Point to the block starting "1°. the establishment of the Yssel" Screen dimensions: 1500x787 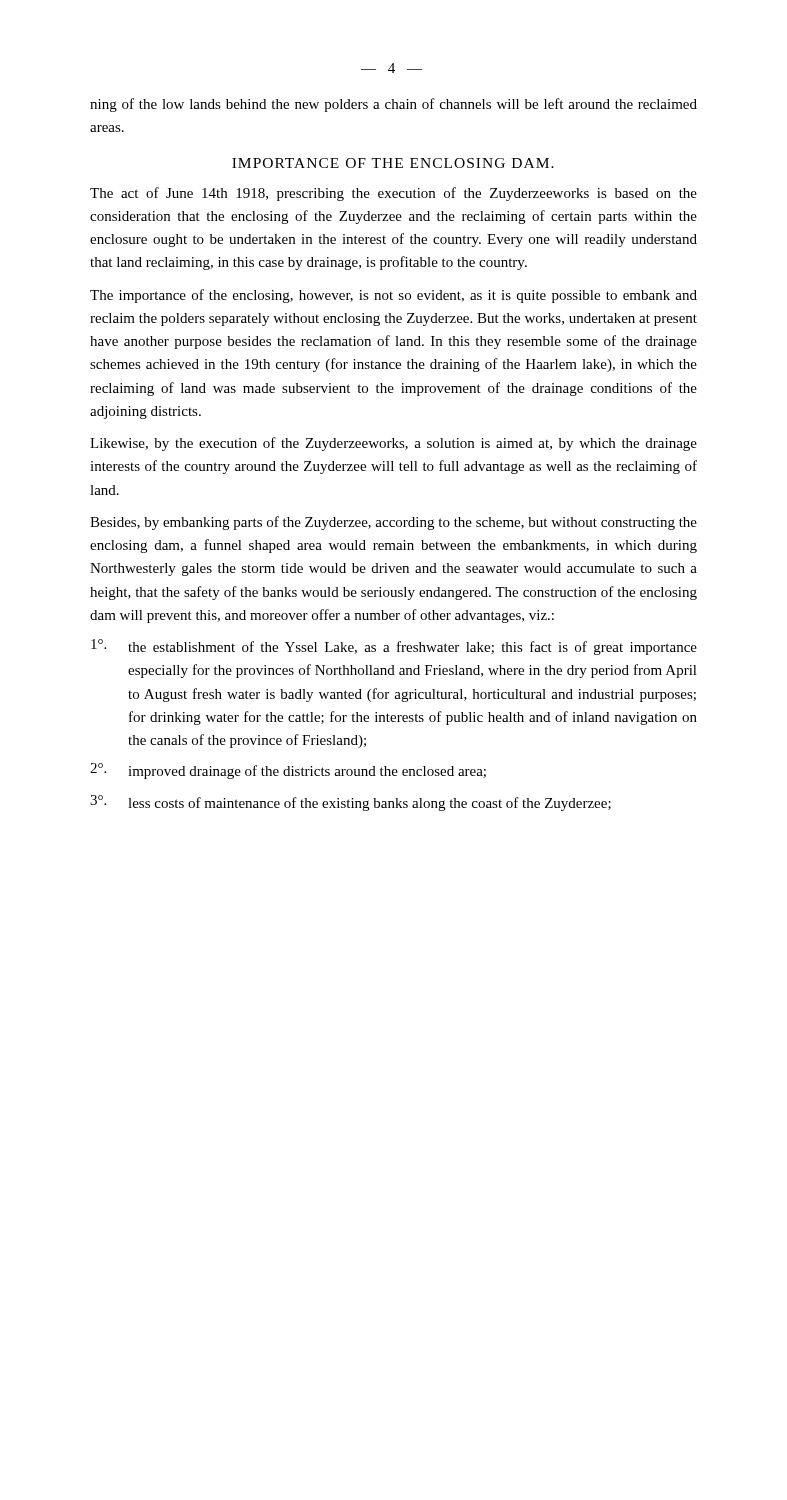pyautogui.click(x=394, y=694)
